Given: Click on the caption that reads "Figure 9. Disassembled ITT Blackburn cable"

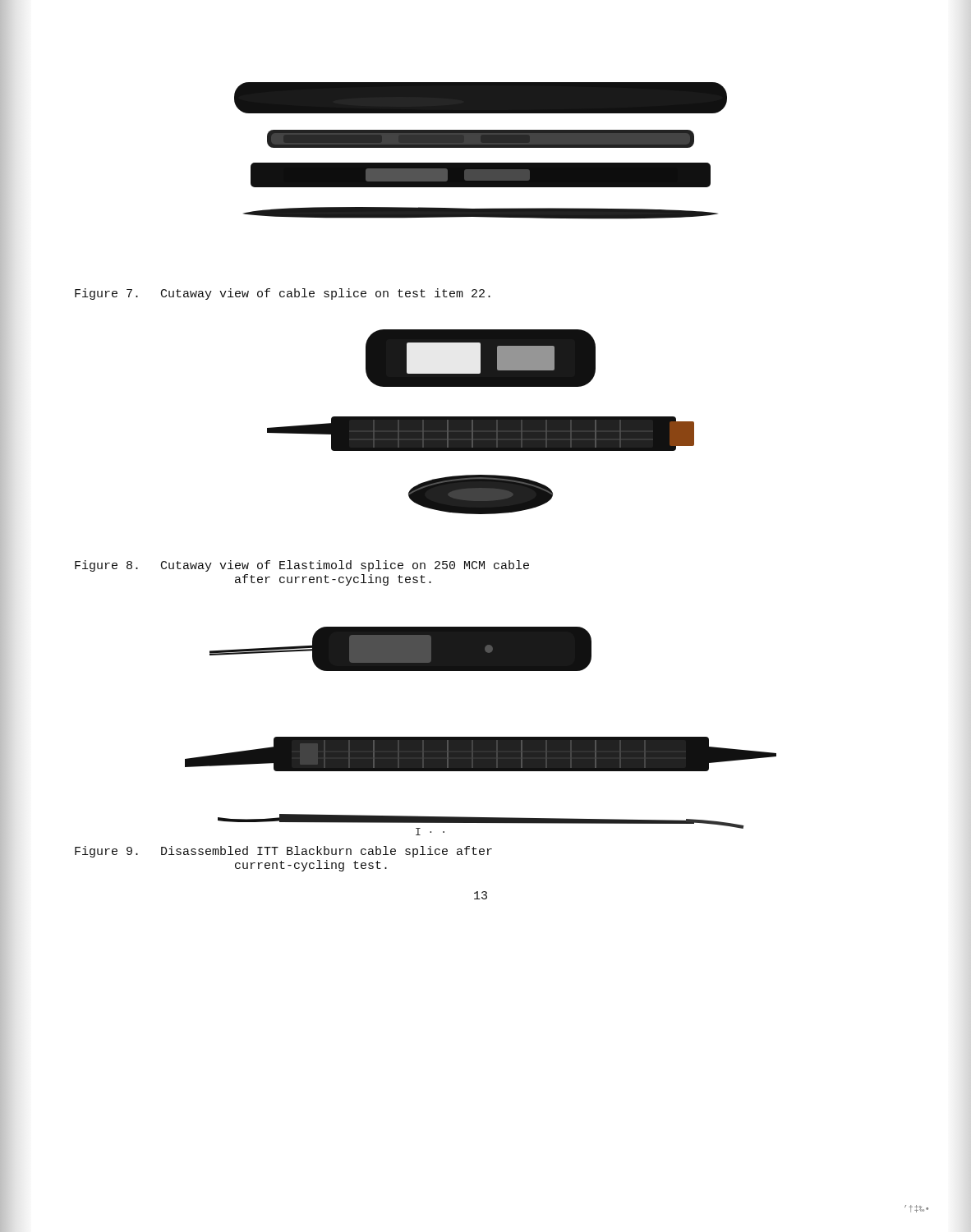Looking at the screenshot, I should (x=283, y=859).
